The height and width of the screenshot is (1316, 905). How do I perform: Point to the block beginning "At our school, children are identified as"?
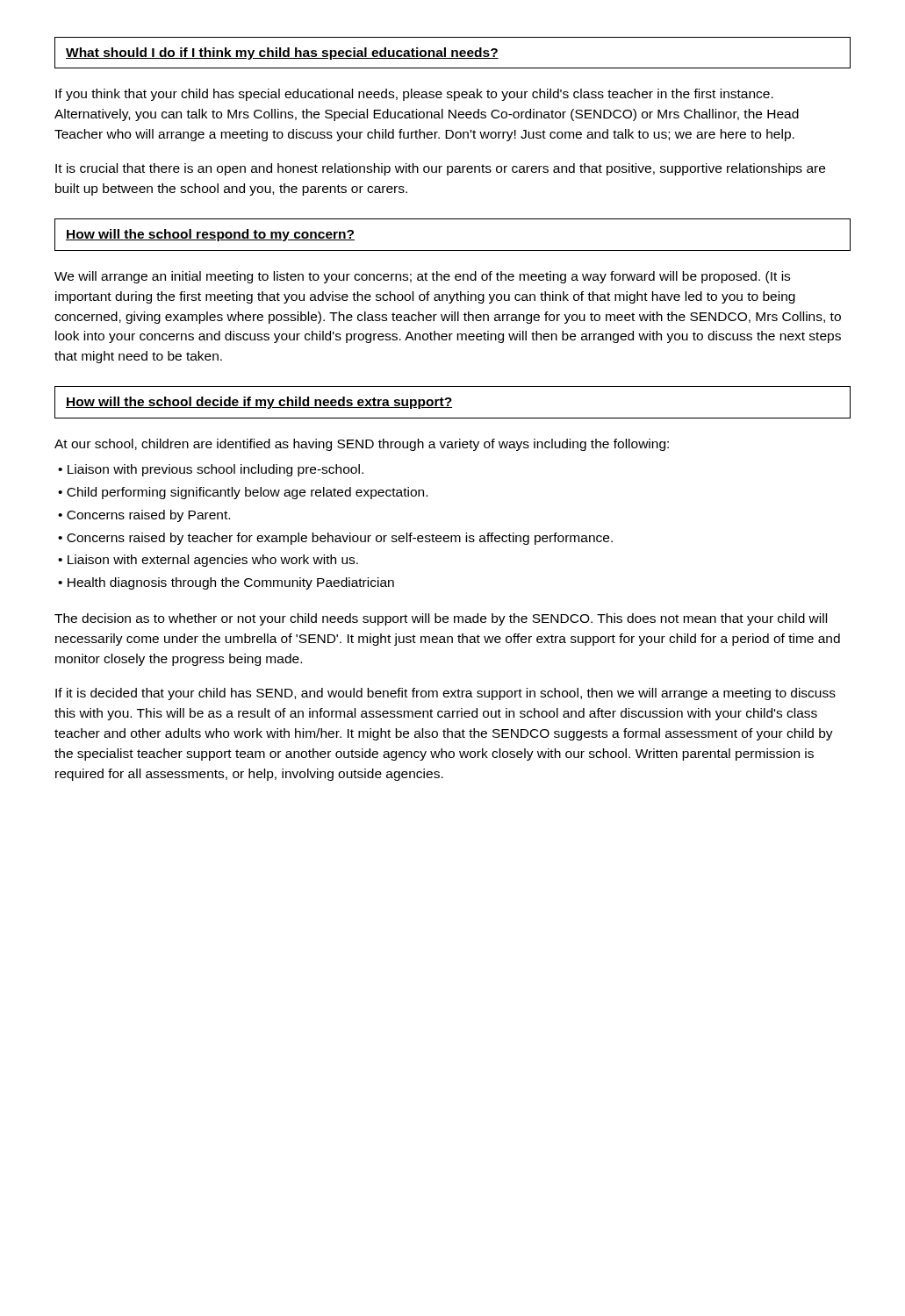tap(362, 443)
